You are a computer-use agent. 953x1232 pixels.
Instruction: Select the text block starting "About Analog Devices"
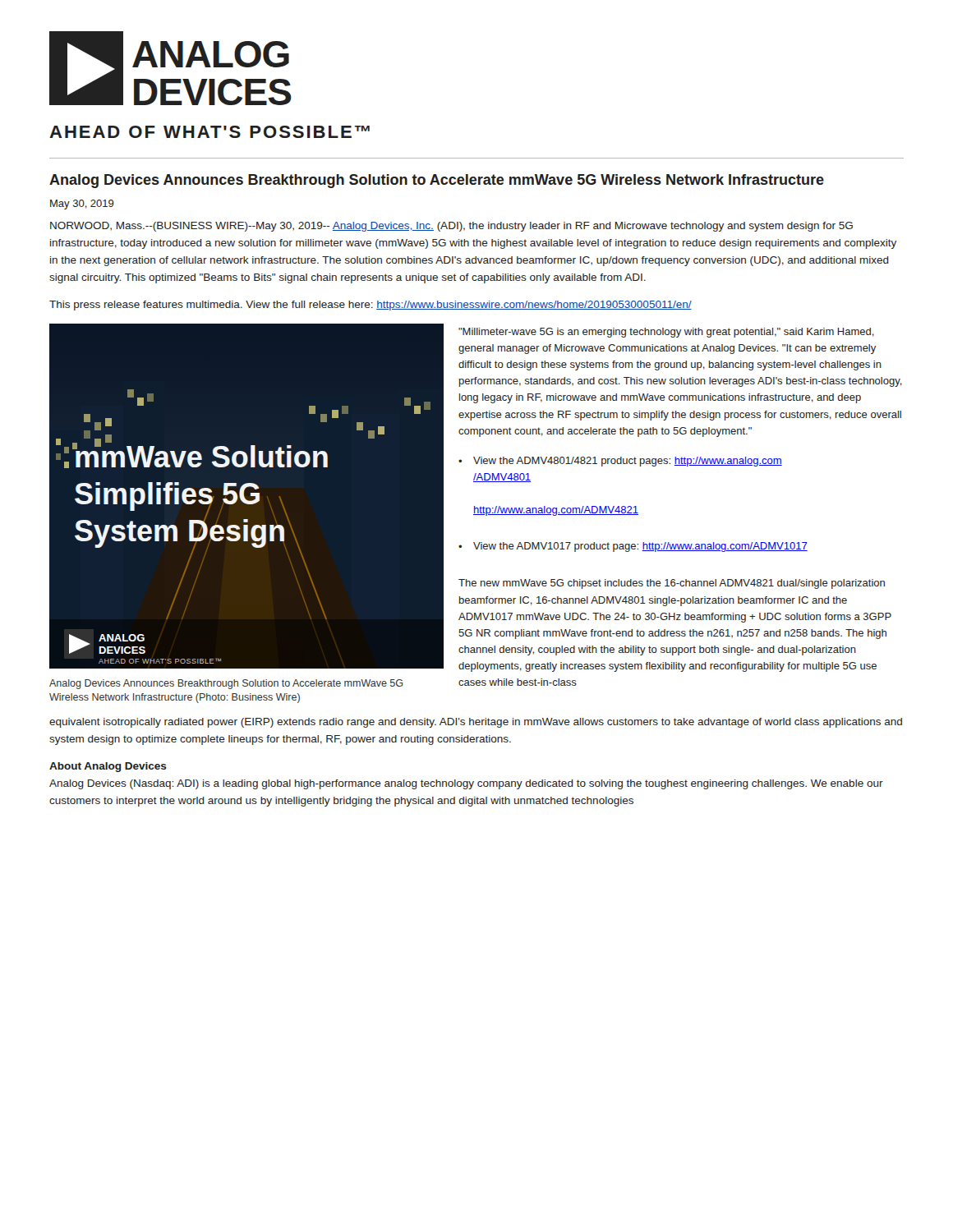[108, 766]
